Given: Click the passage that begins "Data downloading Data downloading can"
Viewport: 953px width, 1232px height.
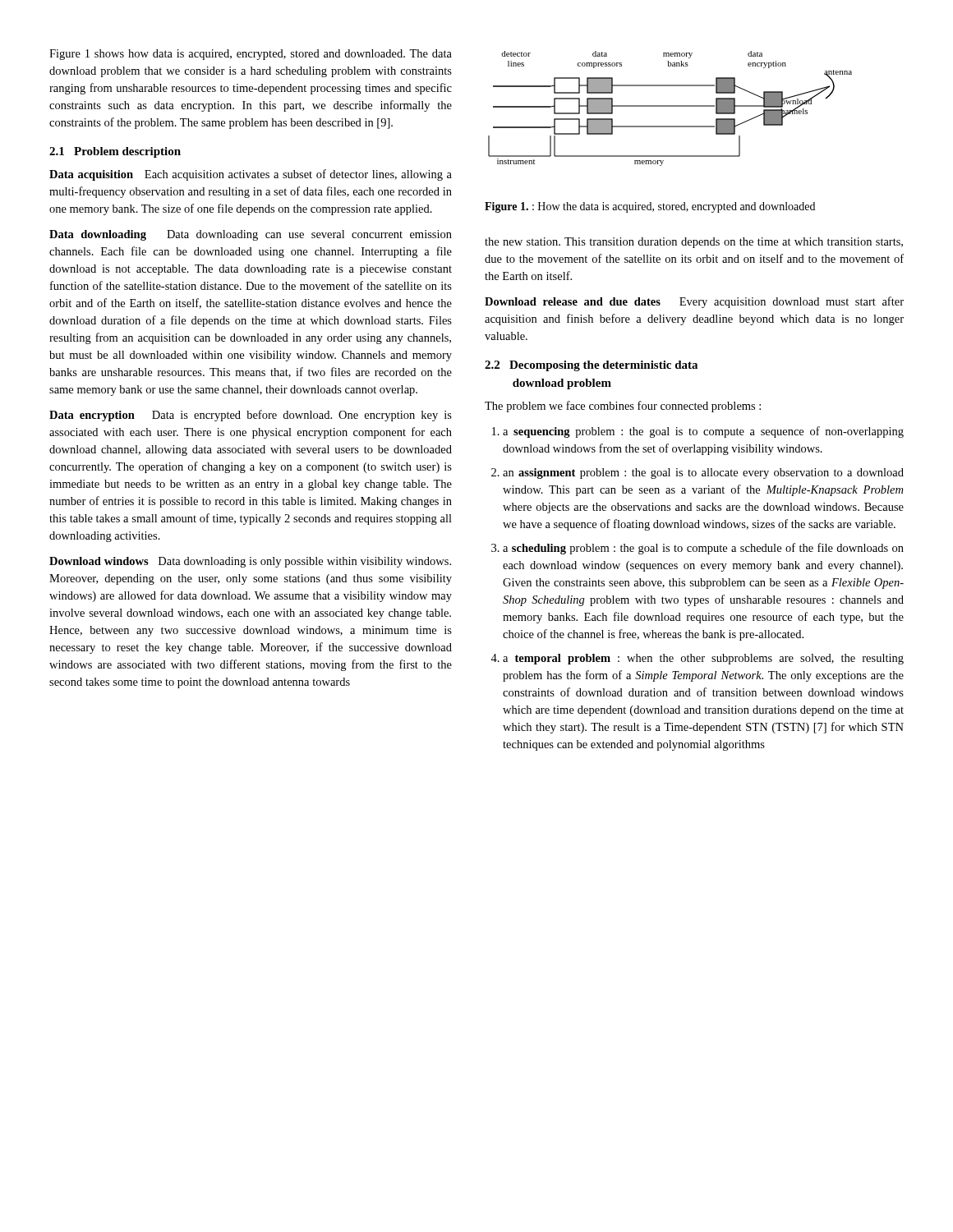Looking at the screenshot, I should click(x=251, y=312).
